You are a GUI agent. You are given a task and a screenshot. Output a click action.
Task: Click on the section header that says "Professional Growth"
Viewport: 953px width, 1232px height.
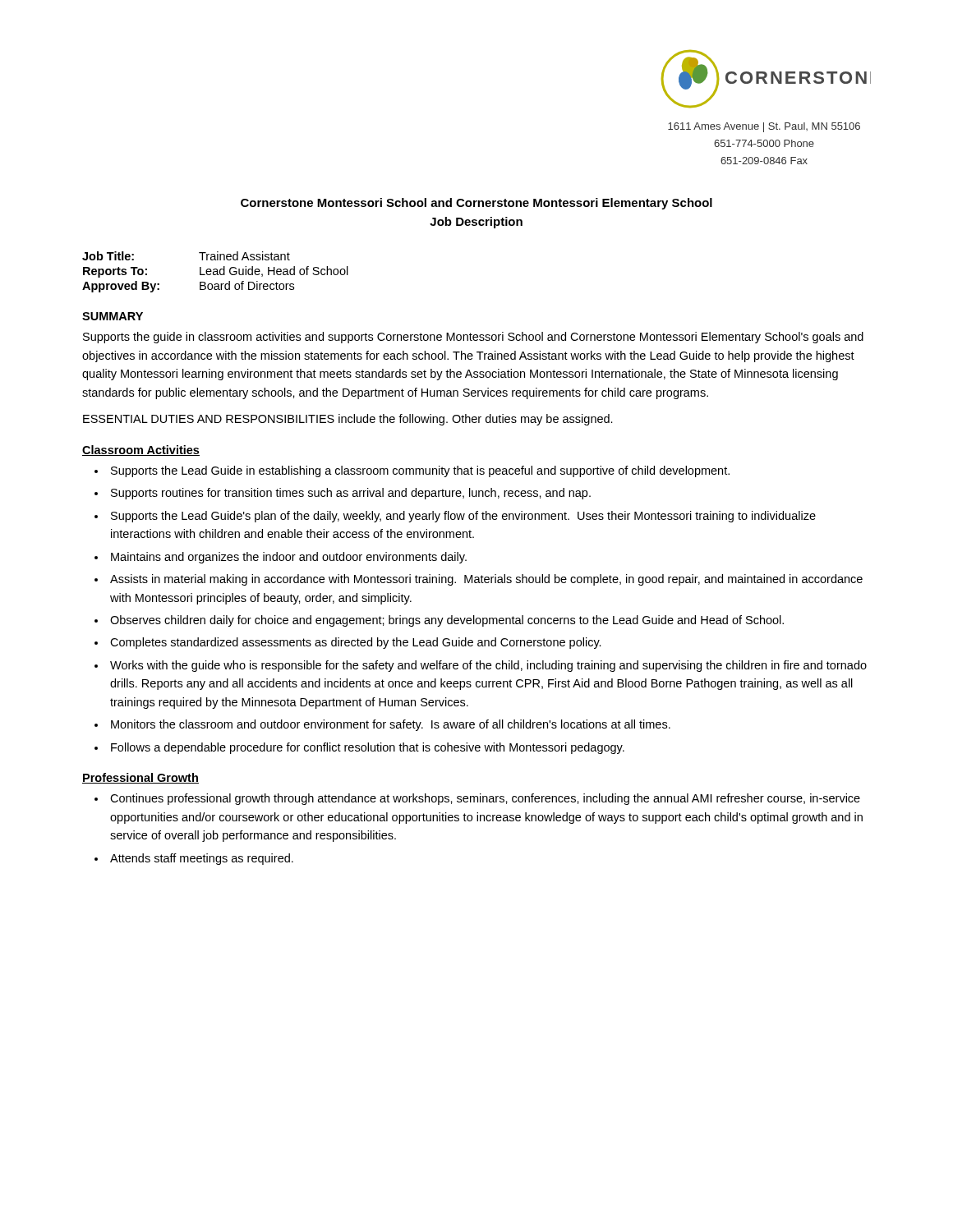tap(140, 778)
